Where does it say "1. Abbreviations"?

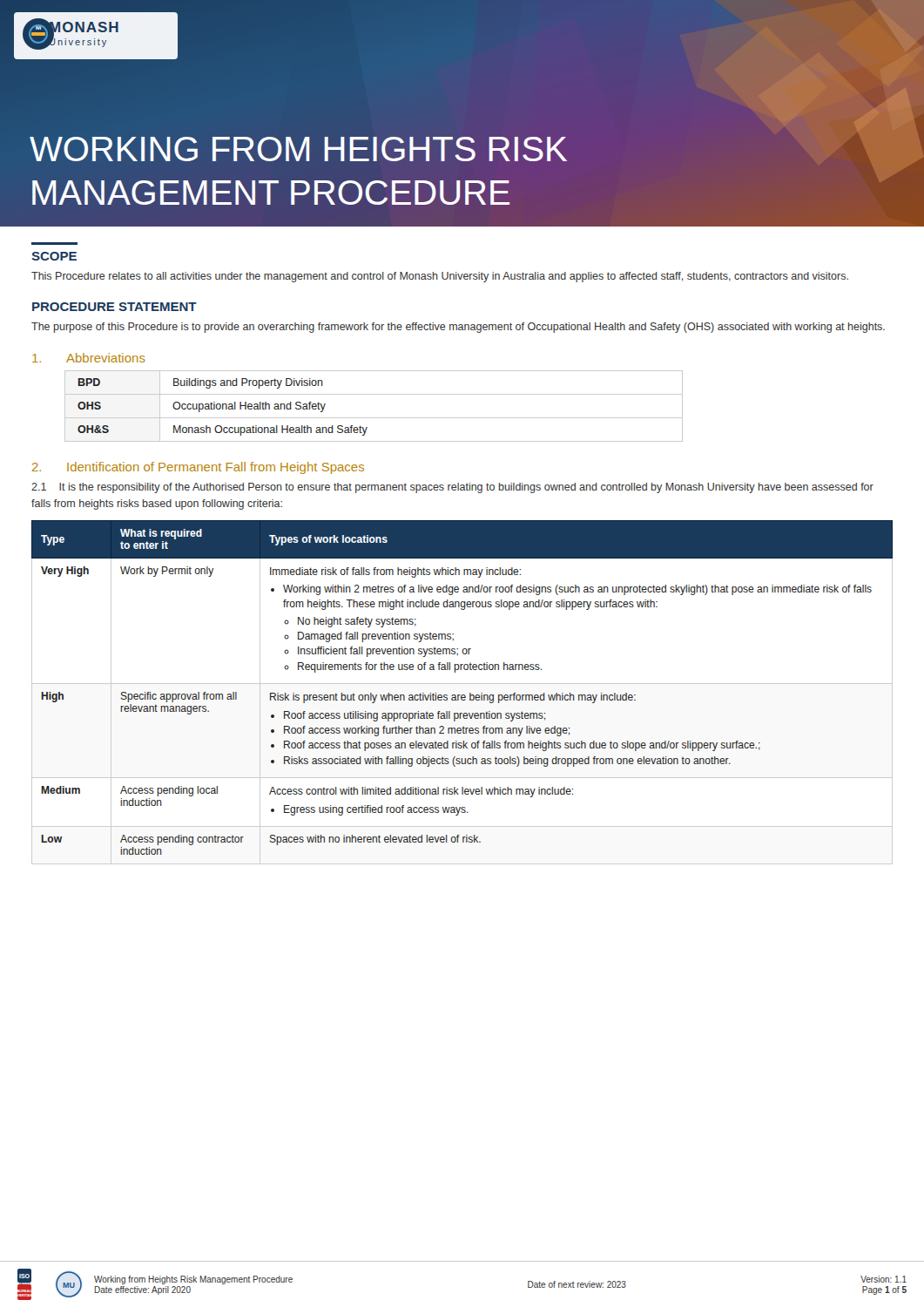pos(88,357)
